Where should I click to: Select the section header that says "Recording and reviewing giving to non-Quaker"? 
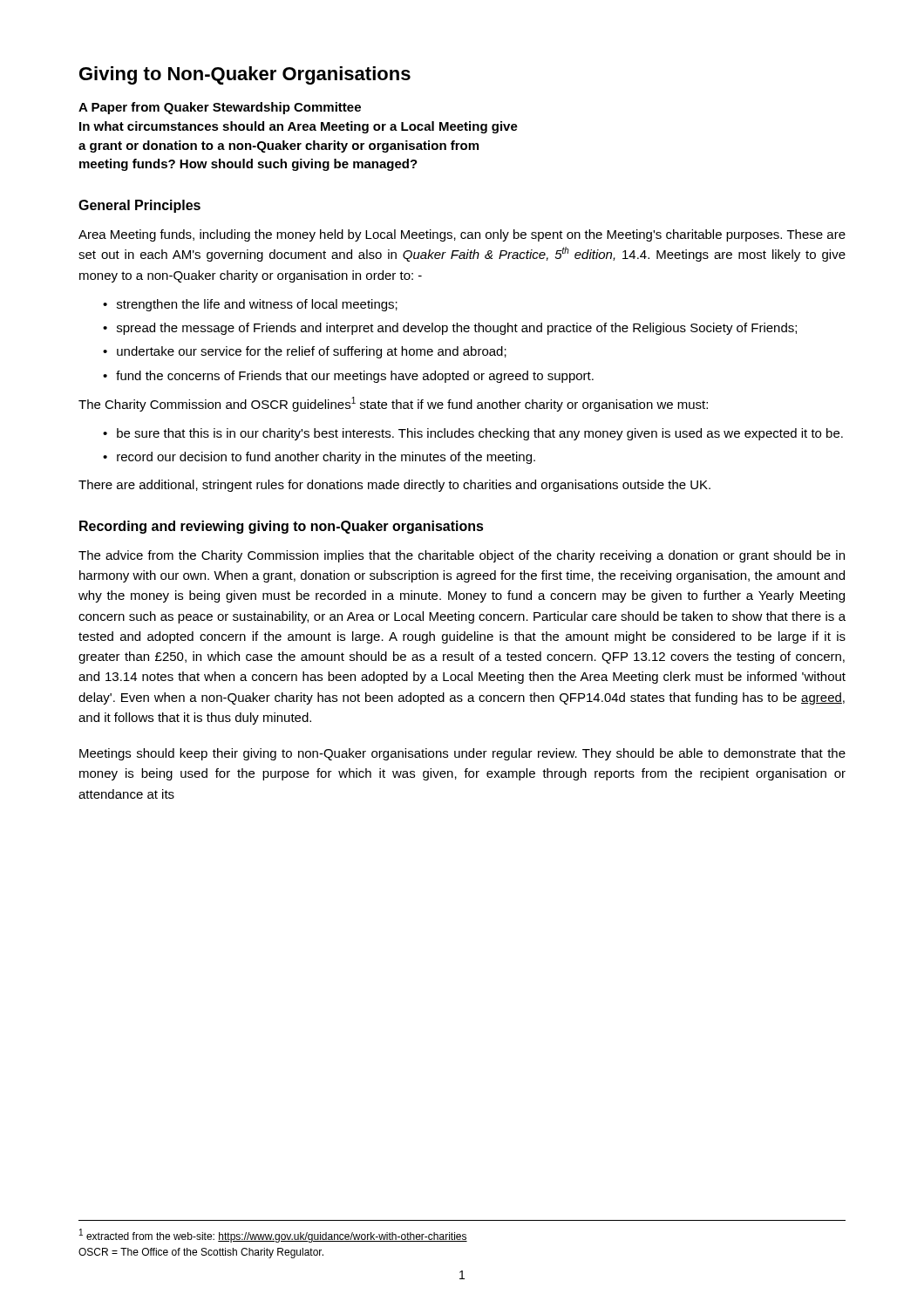point(281,526)
